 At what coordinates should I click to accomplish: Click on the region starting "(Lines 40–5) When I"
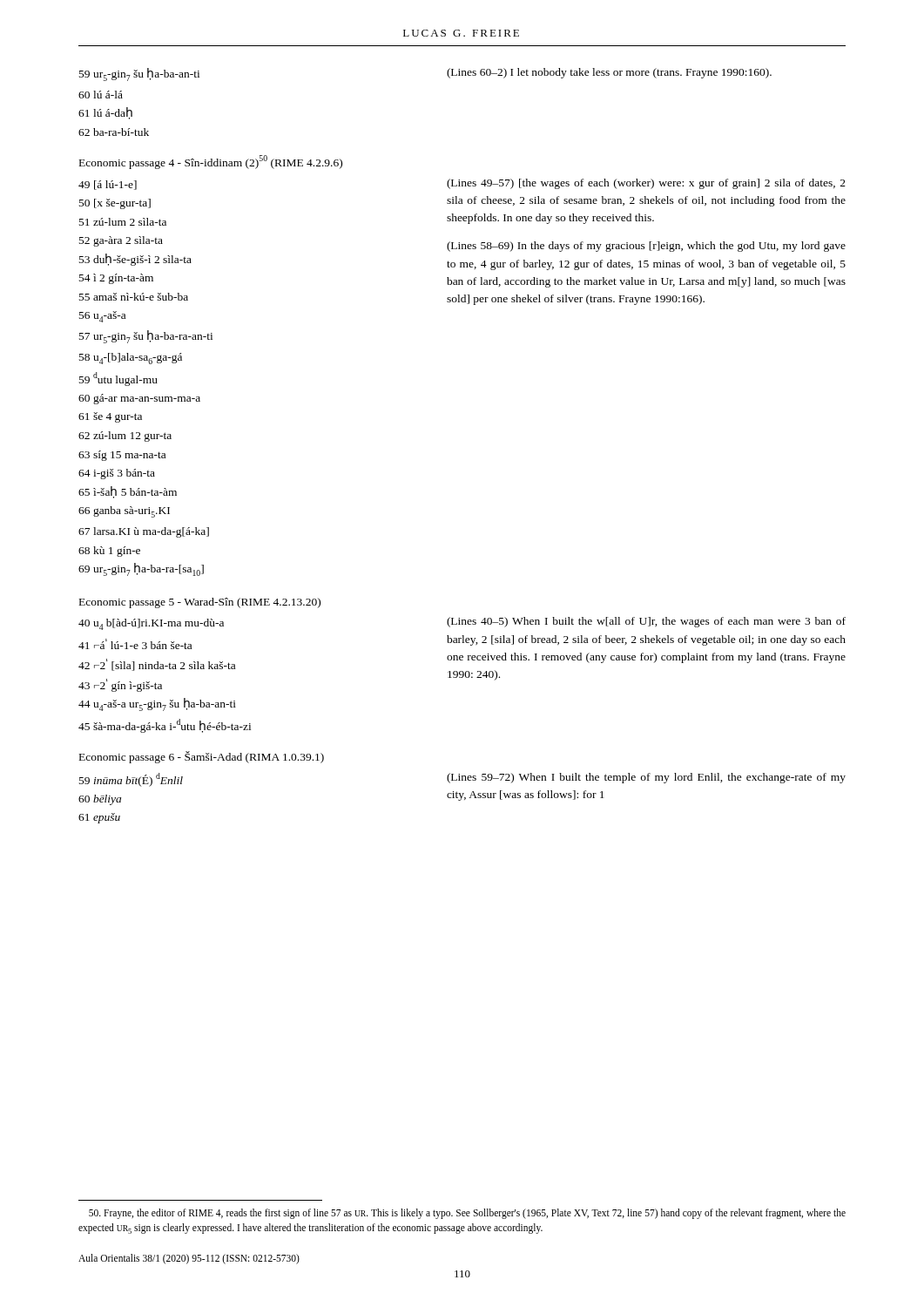(646, 648)
